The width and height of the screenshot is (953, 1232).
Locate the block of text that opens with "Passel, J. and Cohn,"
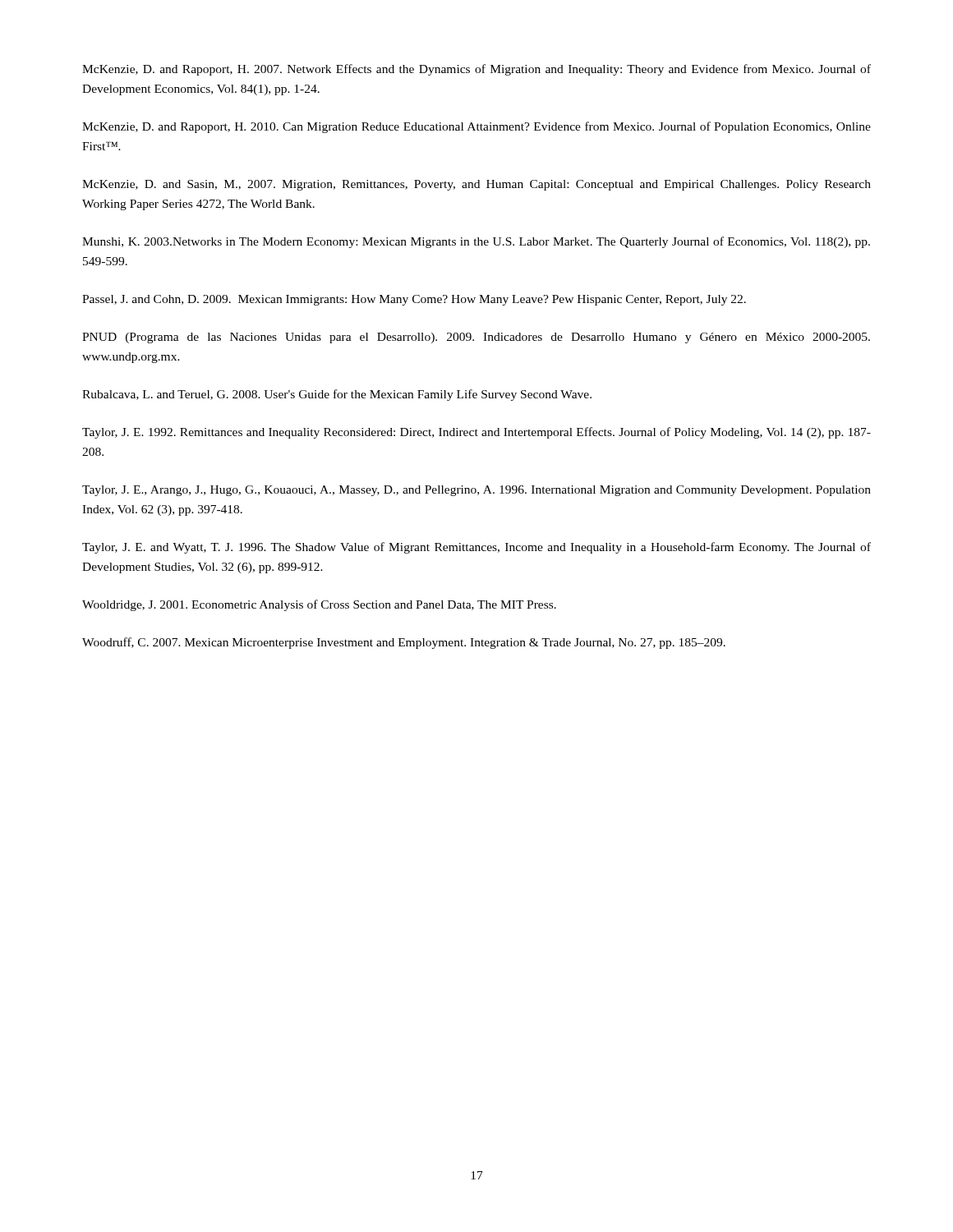[x=414, y=299]
